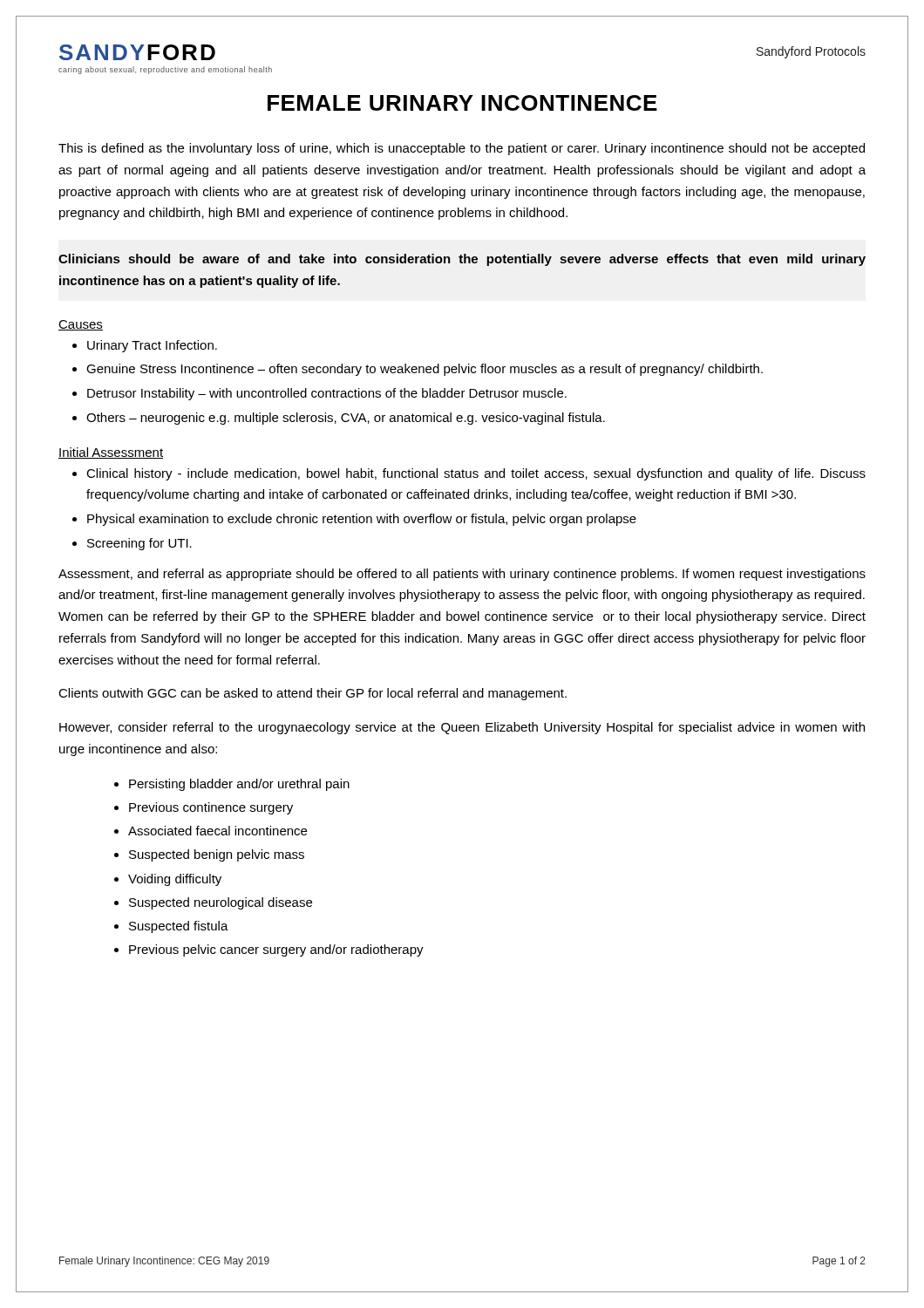Locate the block of text that opens with "Detrusor Instability – with uncontrolled"
This screenshot has width=924, height=1308.
coord(327,393)
